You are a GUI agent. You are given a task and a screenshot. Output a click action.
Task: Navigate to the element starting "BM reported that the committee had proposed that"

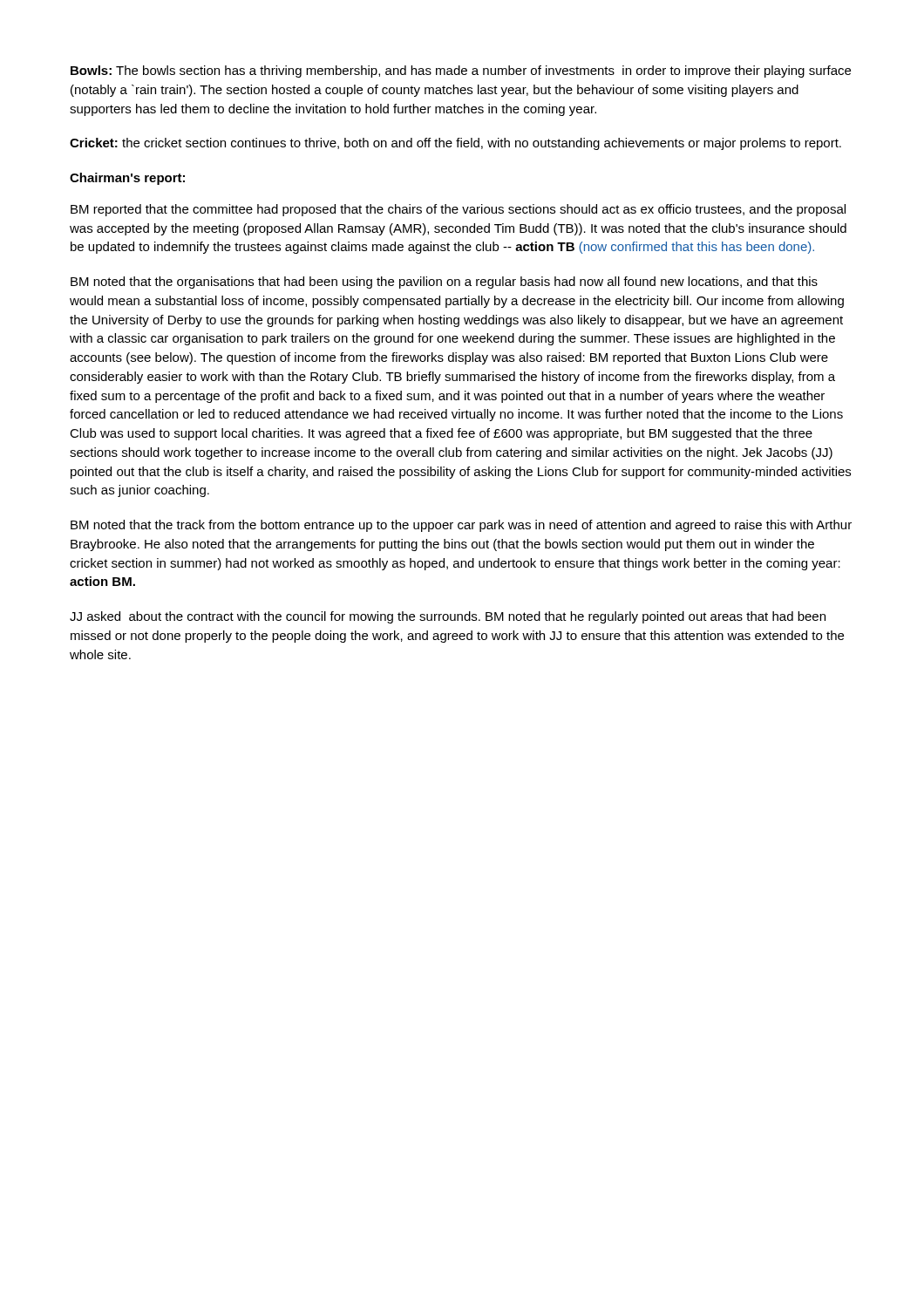click(x=458, y=228)
